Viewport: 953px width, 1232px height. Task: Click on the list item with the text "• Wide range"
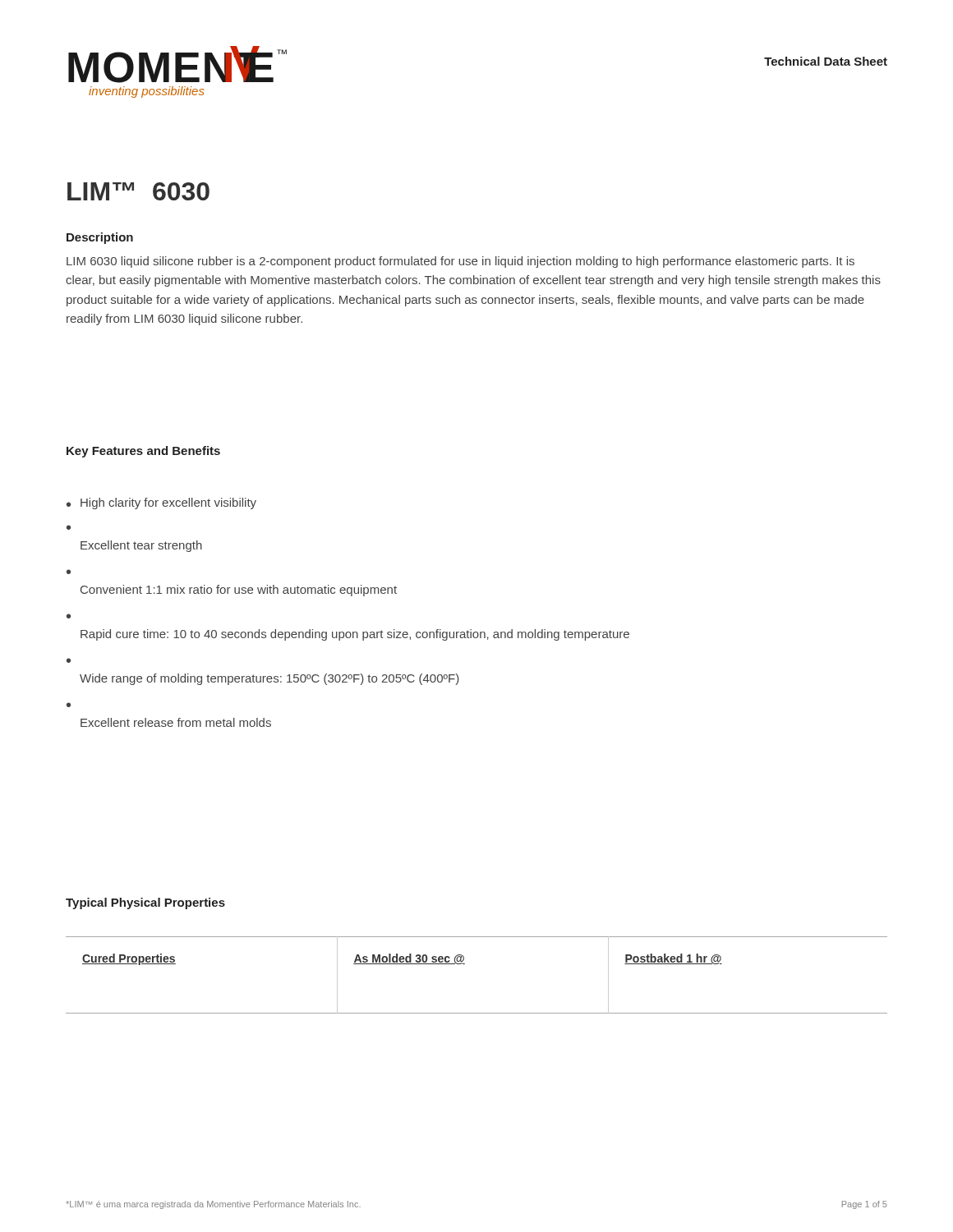tap(263, 681)
